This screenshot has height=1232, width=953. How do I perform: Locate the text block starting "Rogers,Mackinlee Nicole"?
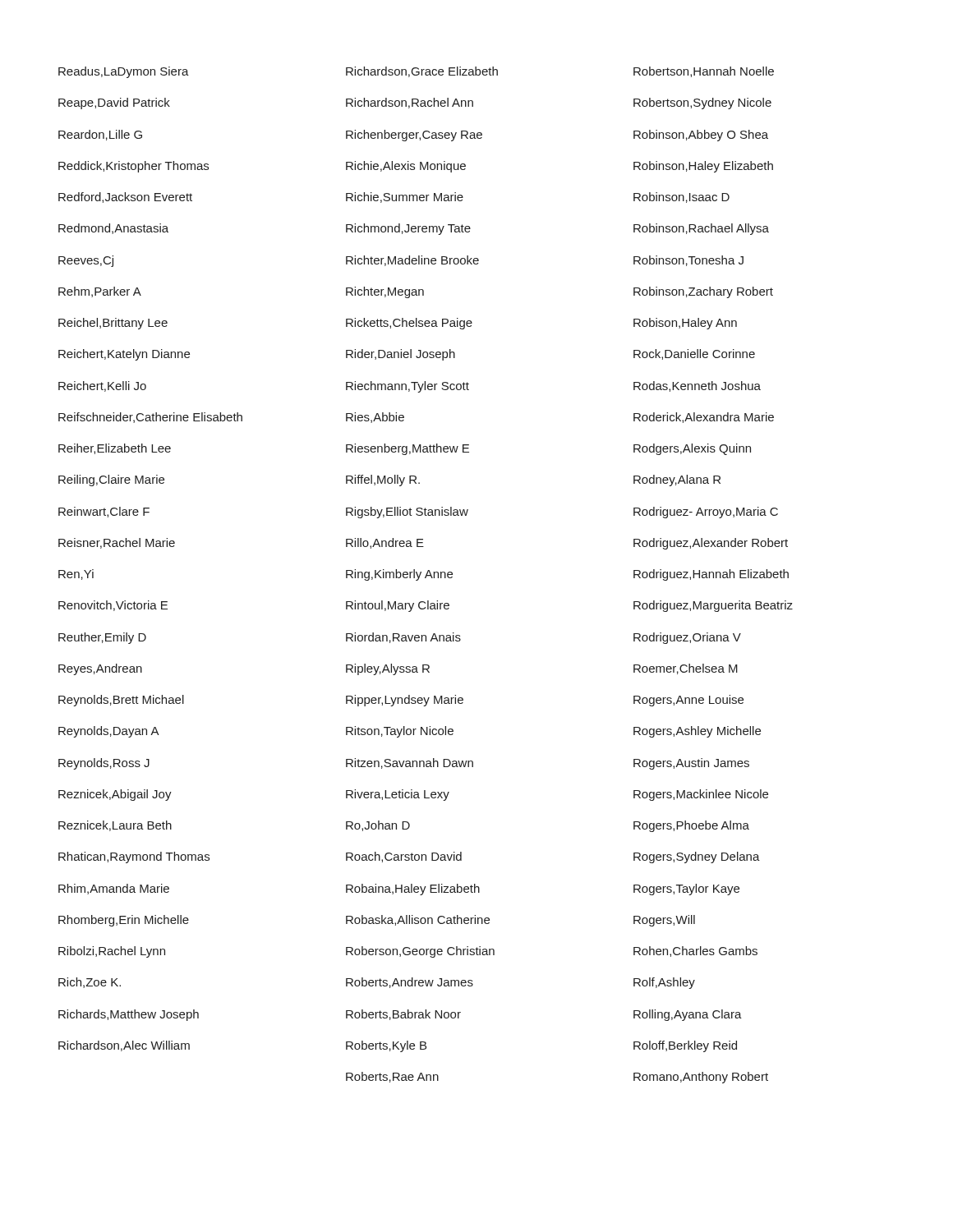tap(764, 794)
